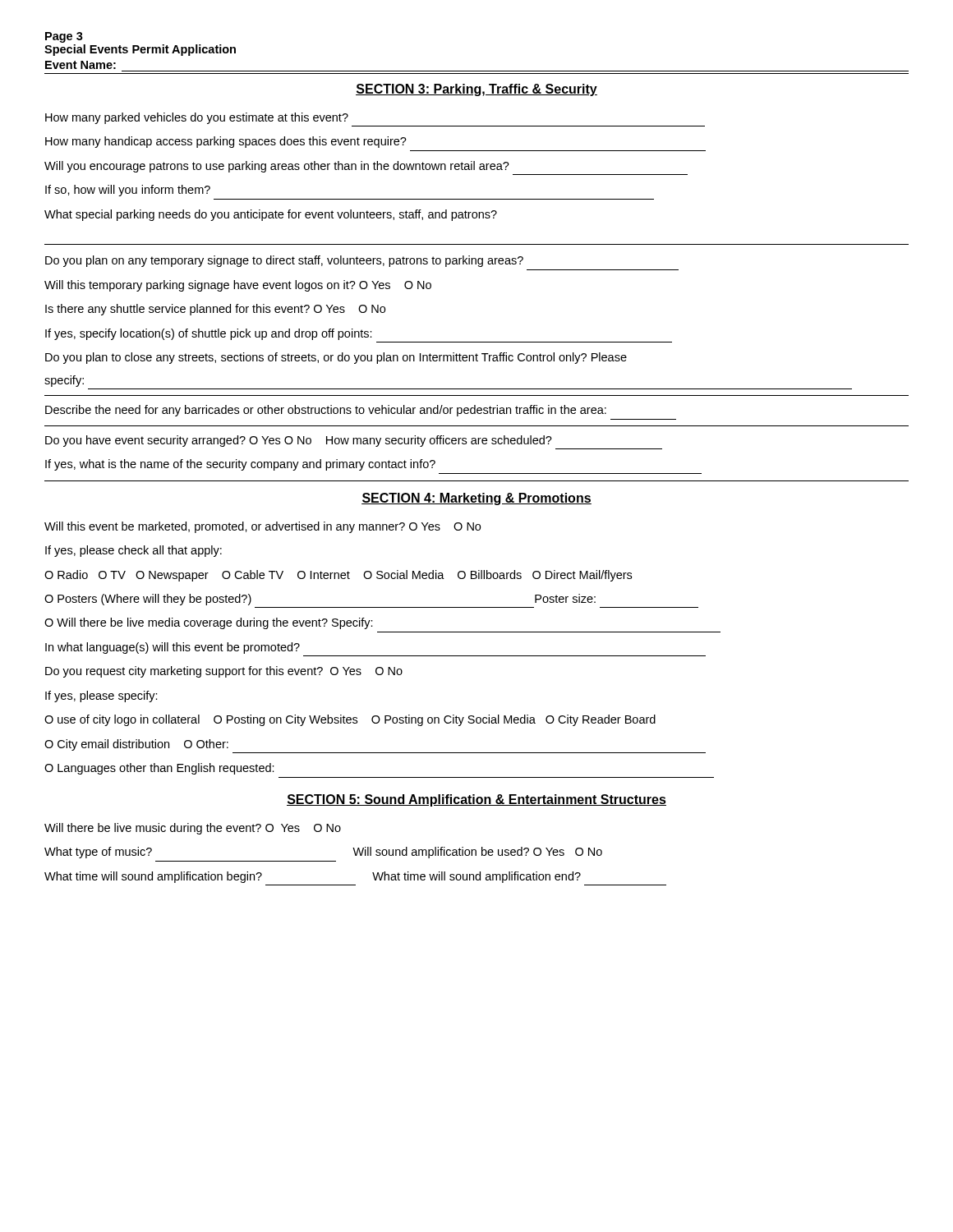Locate the text block that says "Do you plan to close"

336,357
